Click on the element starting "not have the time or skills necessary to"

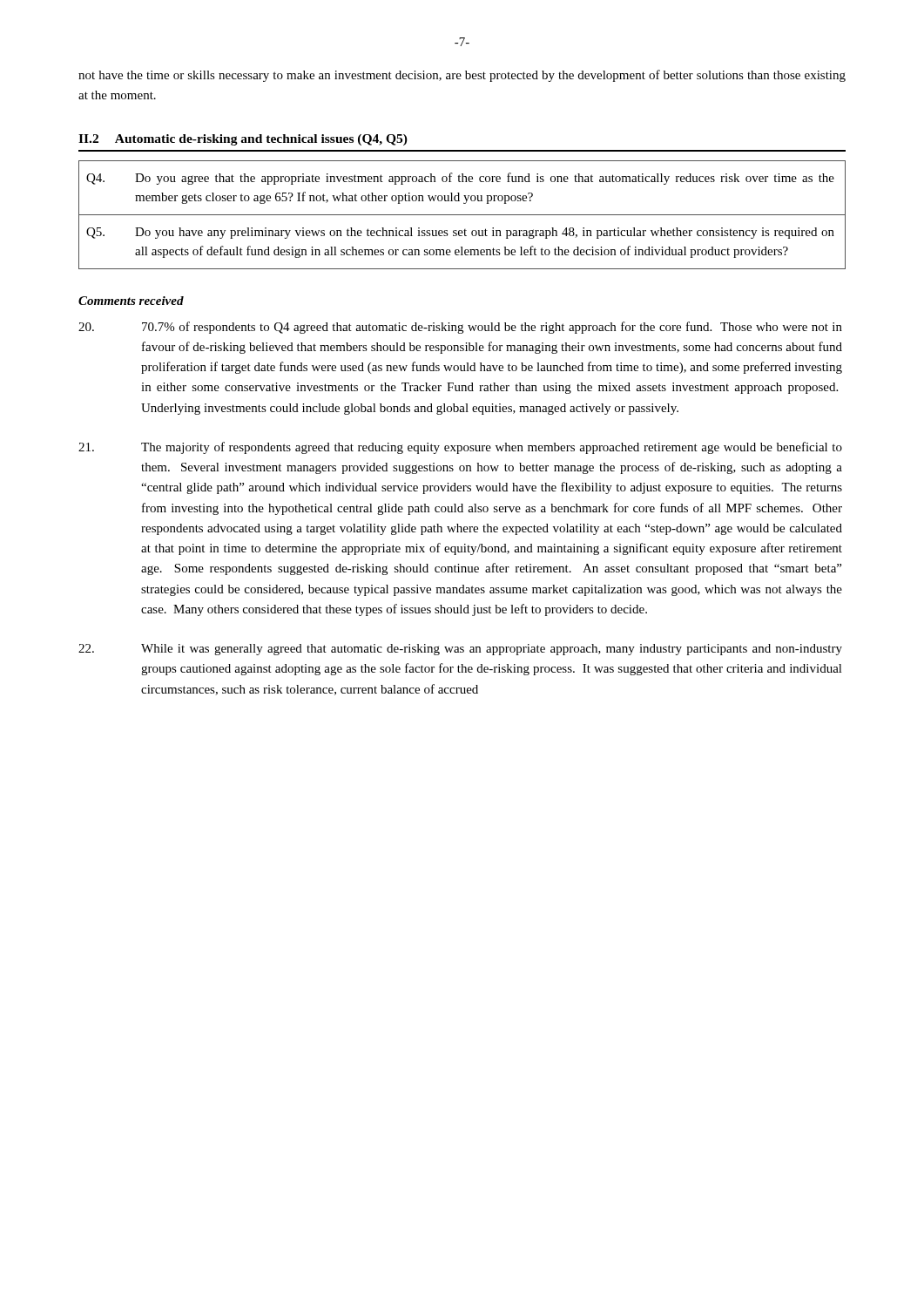[462, 85]
